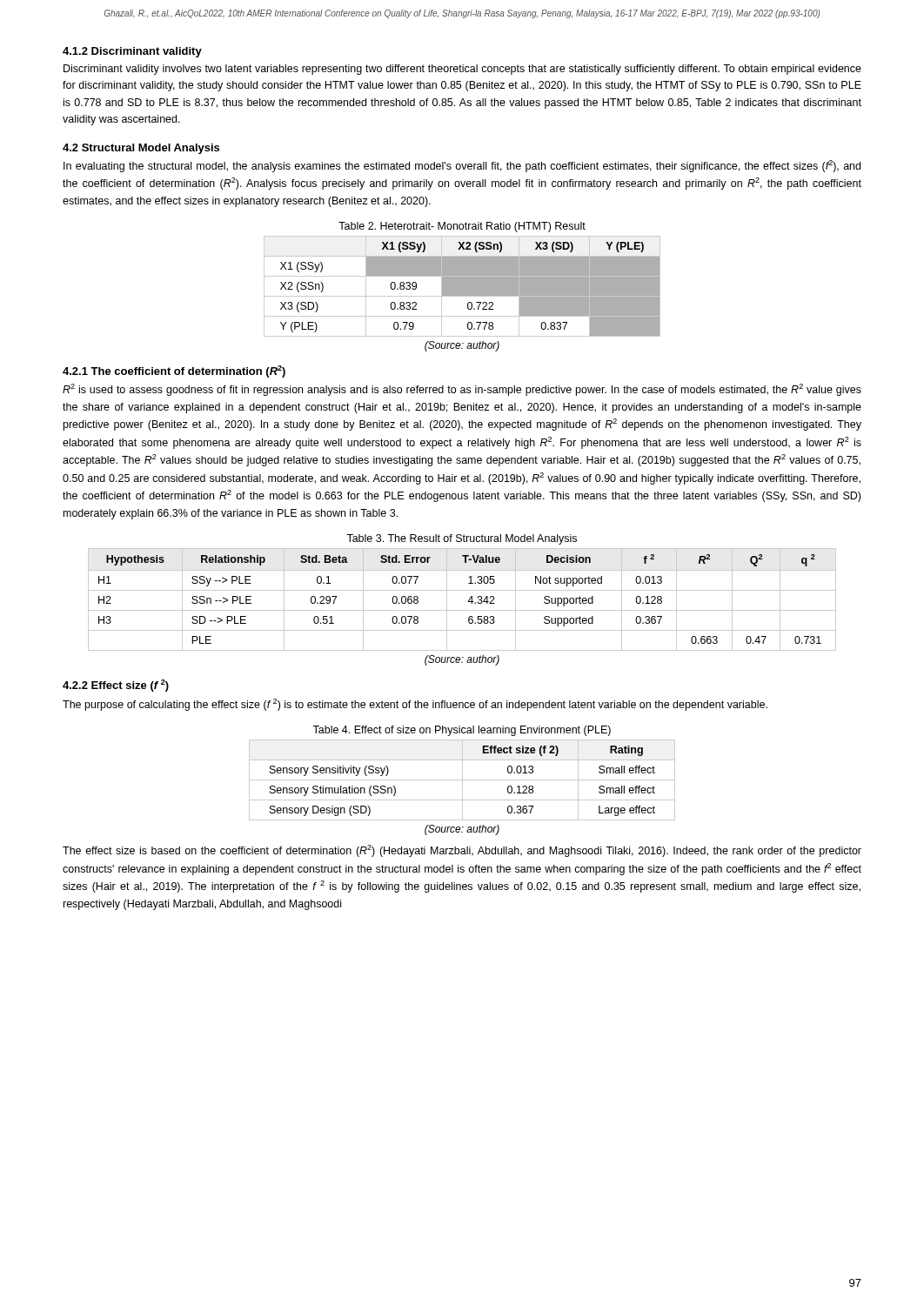The width and height of the screenshot is (924, 1305).
Task: Click on the section header that reads "4.2 Structural Model Analysis"
Action: (141, 147)
